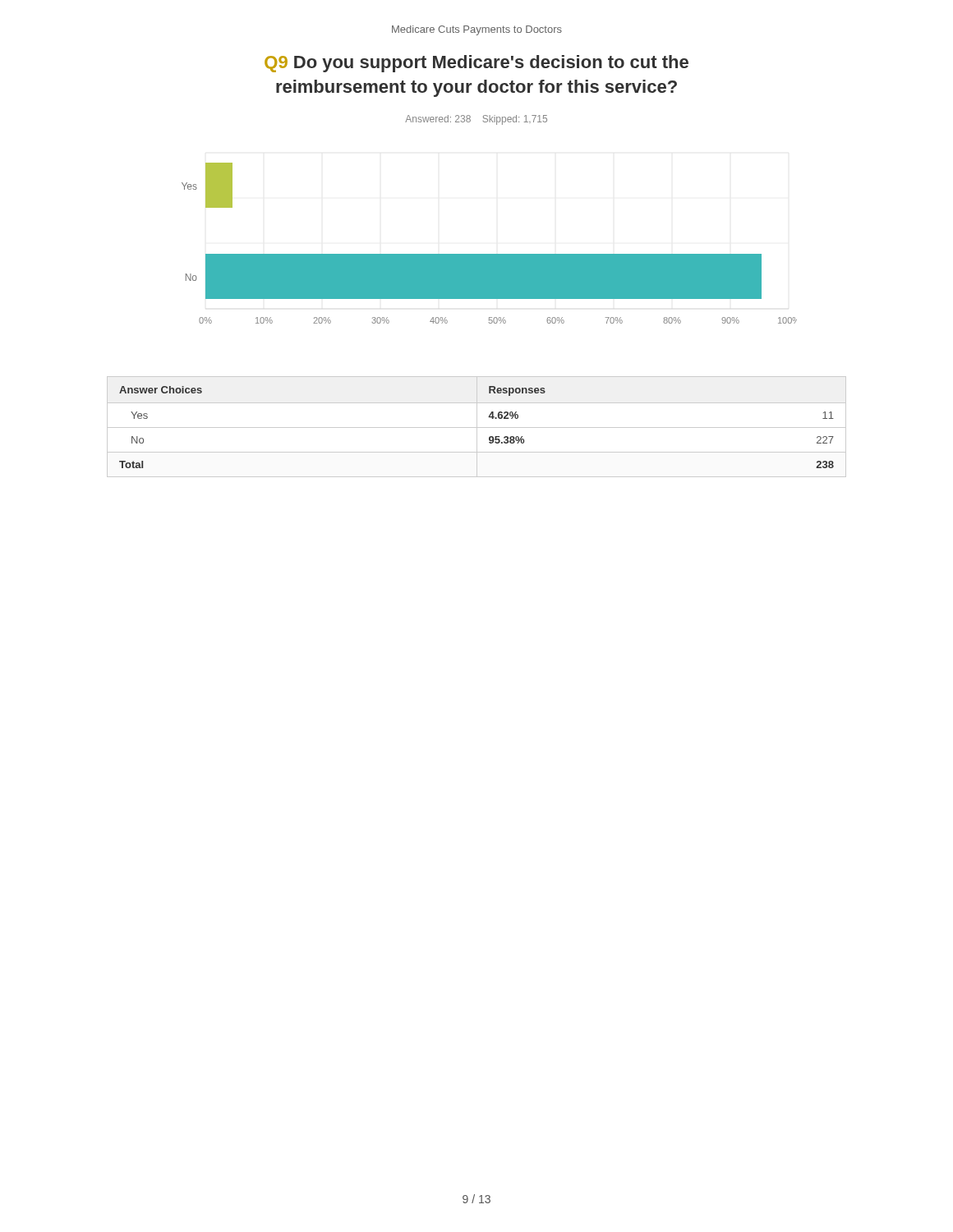This screenshot has height=1232, width=953.
Task: Click a table
Action: 476,426
